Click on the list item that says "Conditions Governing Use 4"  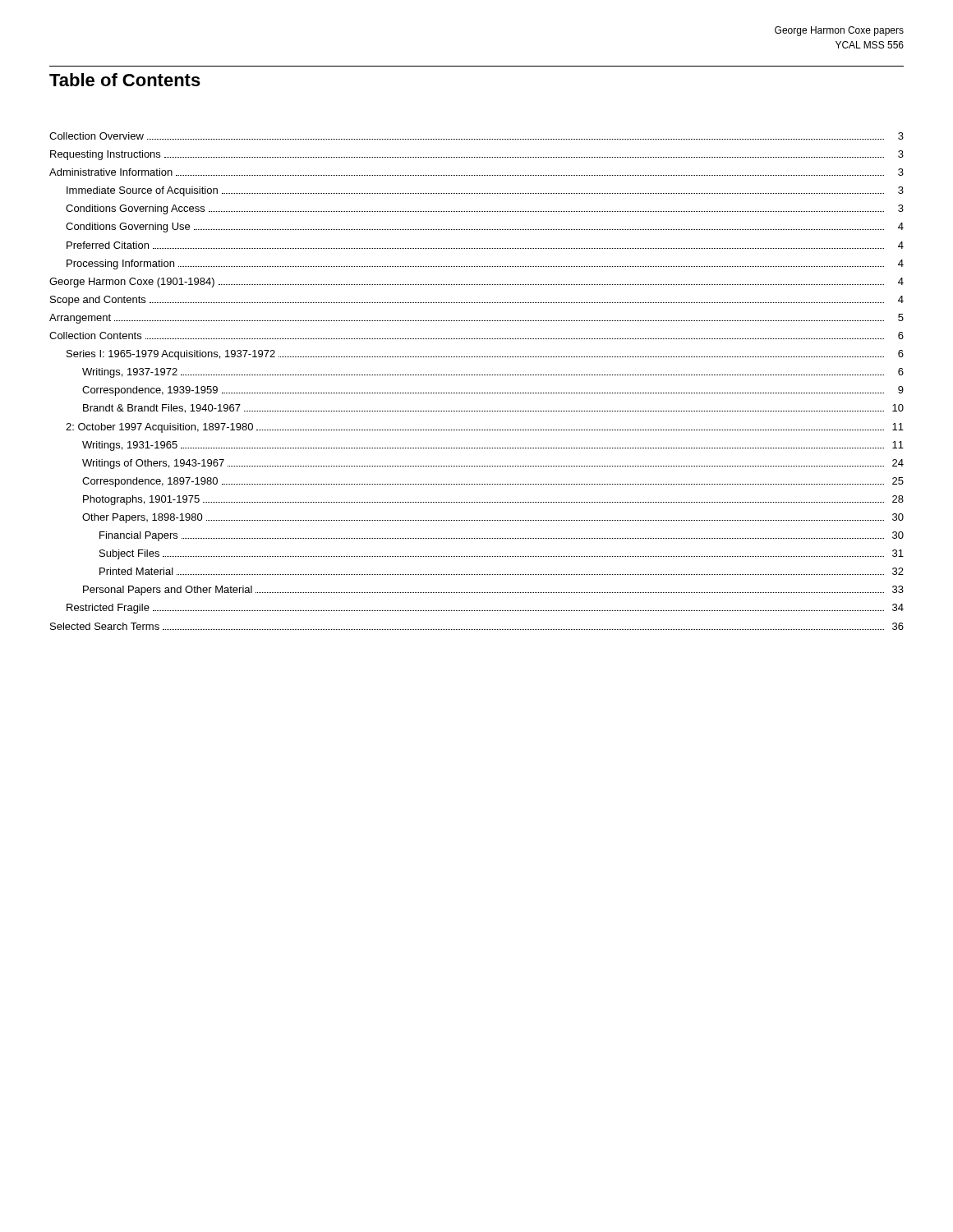tap(485, 227)
